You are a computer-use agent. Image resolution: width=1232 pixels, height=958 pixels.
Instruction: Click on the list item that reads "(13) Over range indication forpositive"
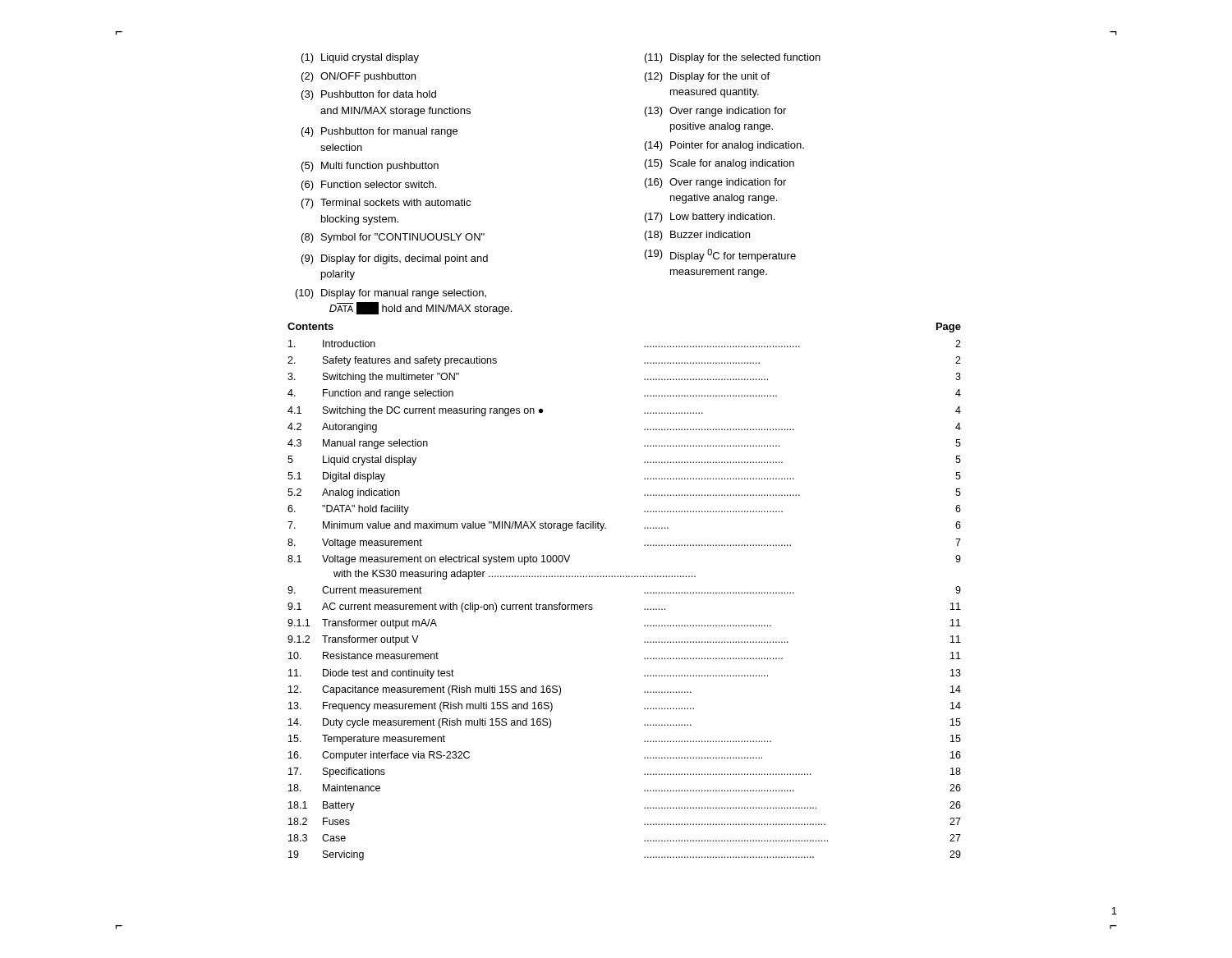715,112
